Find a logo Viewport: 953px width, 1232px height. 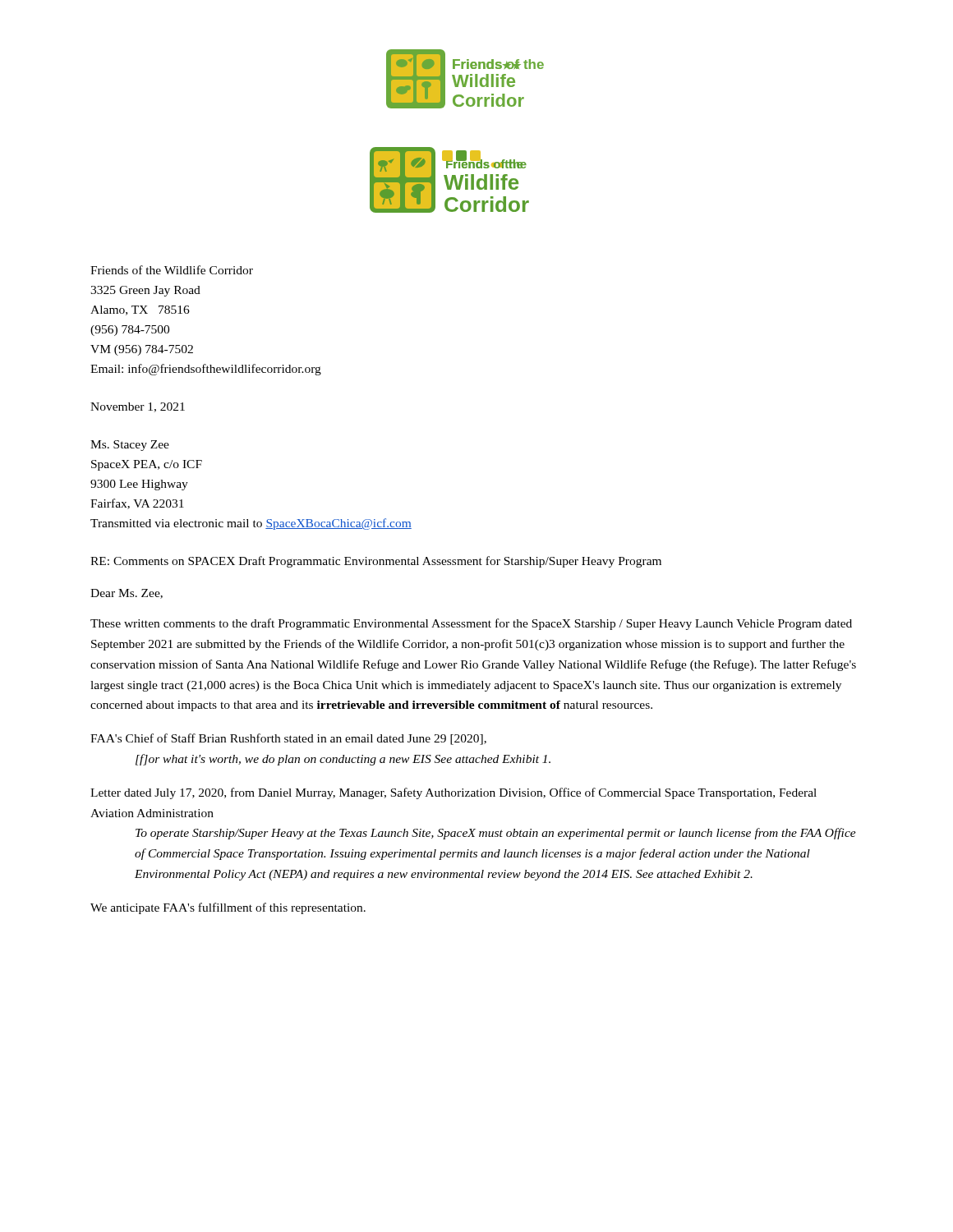pyautogui.click(x=476, y=143)
